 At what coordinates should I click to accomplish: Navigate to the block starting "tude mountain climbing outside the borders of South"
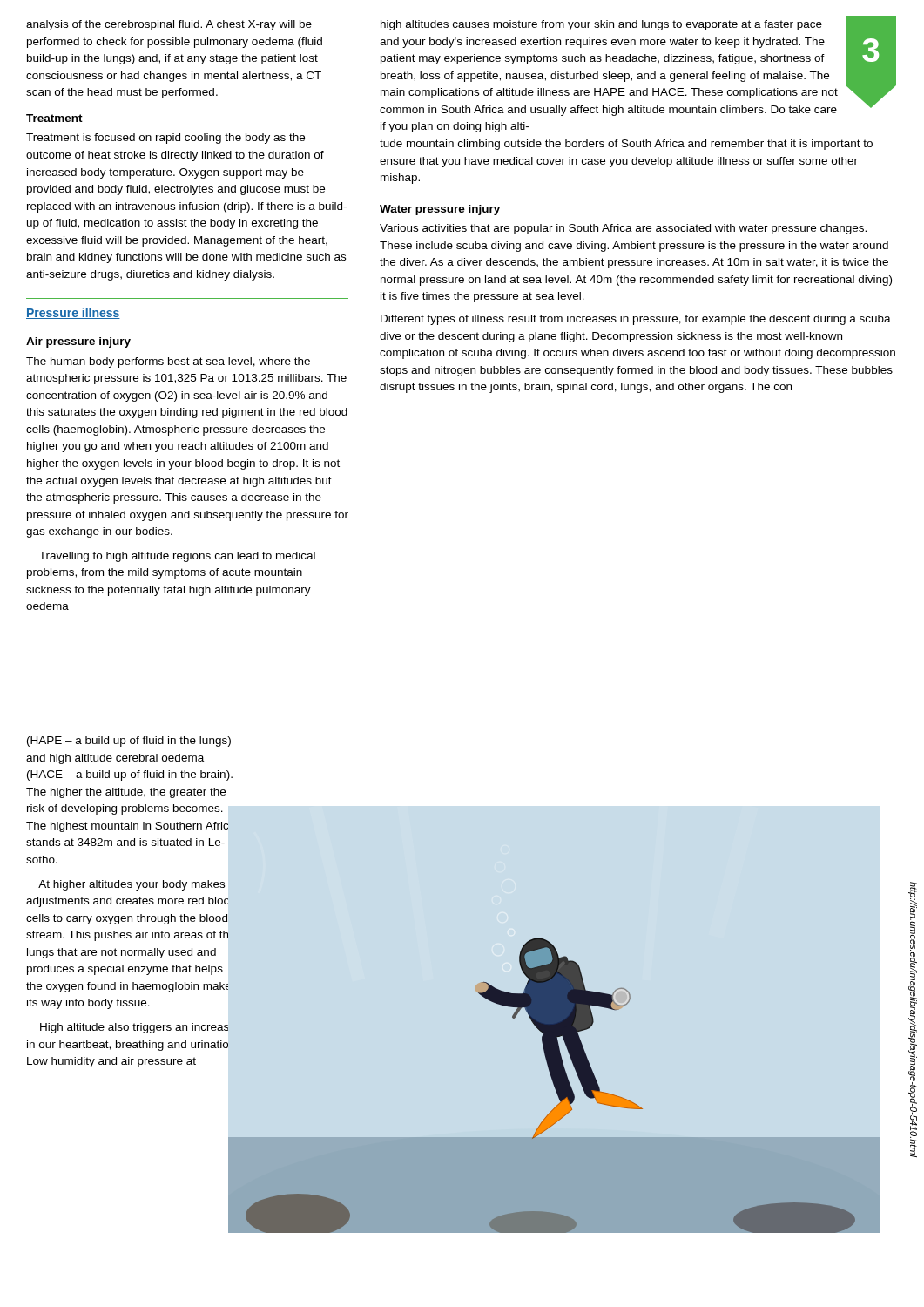click(626, 160)
